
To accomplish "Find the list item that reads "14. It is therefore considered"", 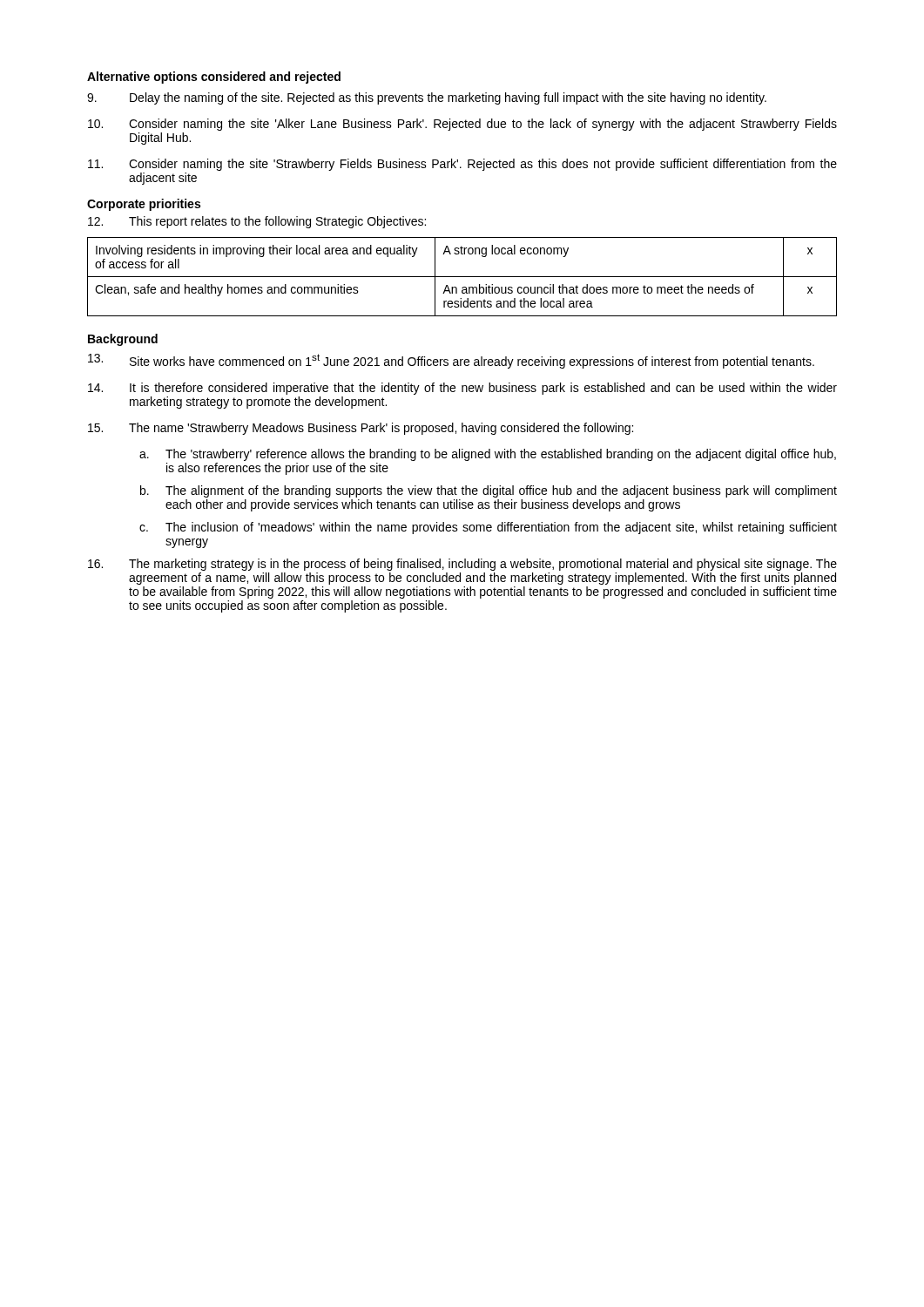I will click(x=462, y=394).
